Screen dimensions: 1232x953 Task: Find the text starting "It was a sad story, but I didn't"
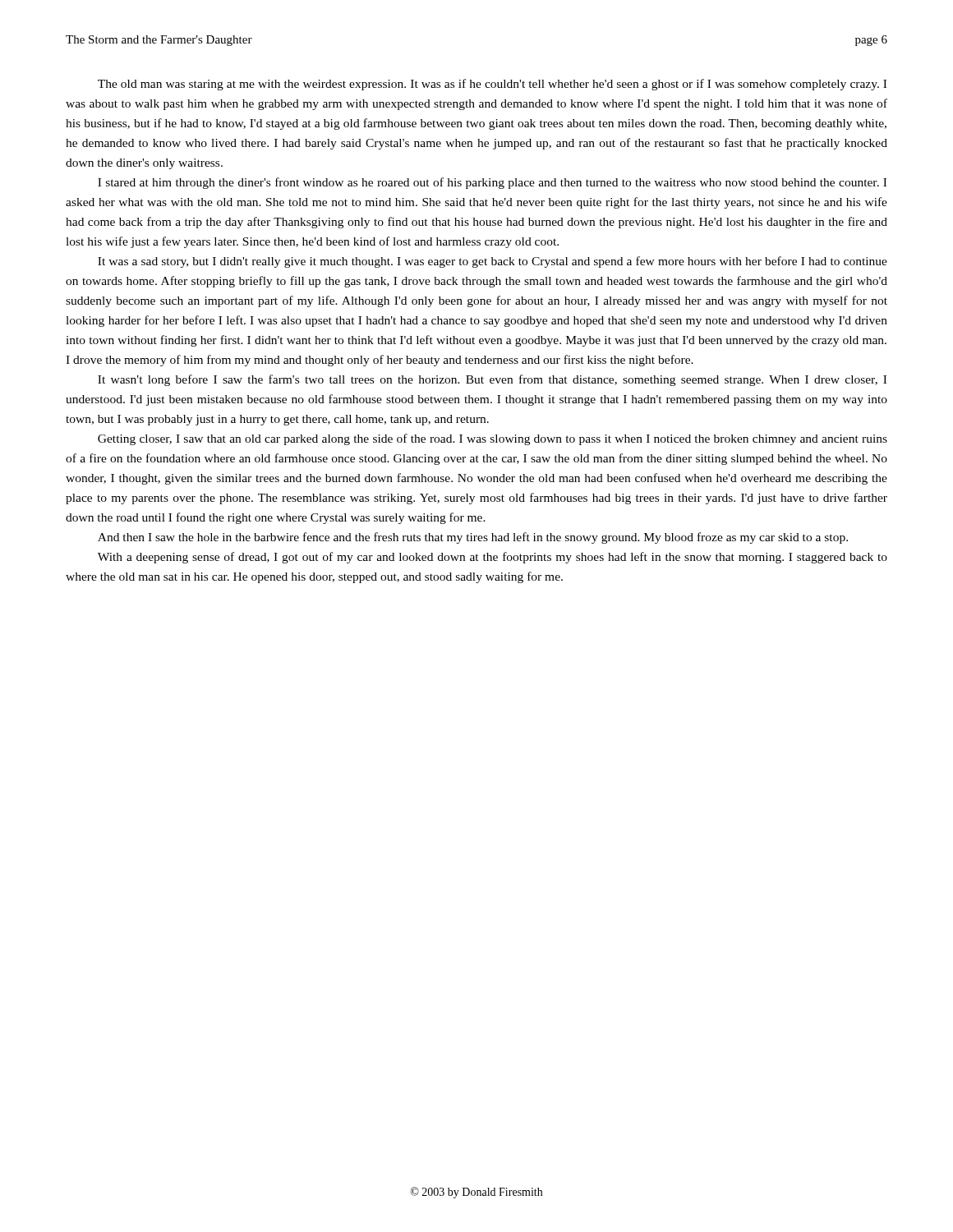[x=476, y=311]
